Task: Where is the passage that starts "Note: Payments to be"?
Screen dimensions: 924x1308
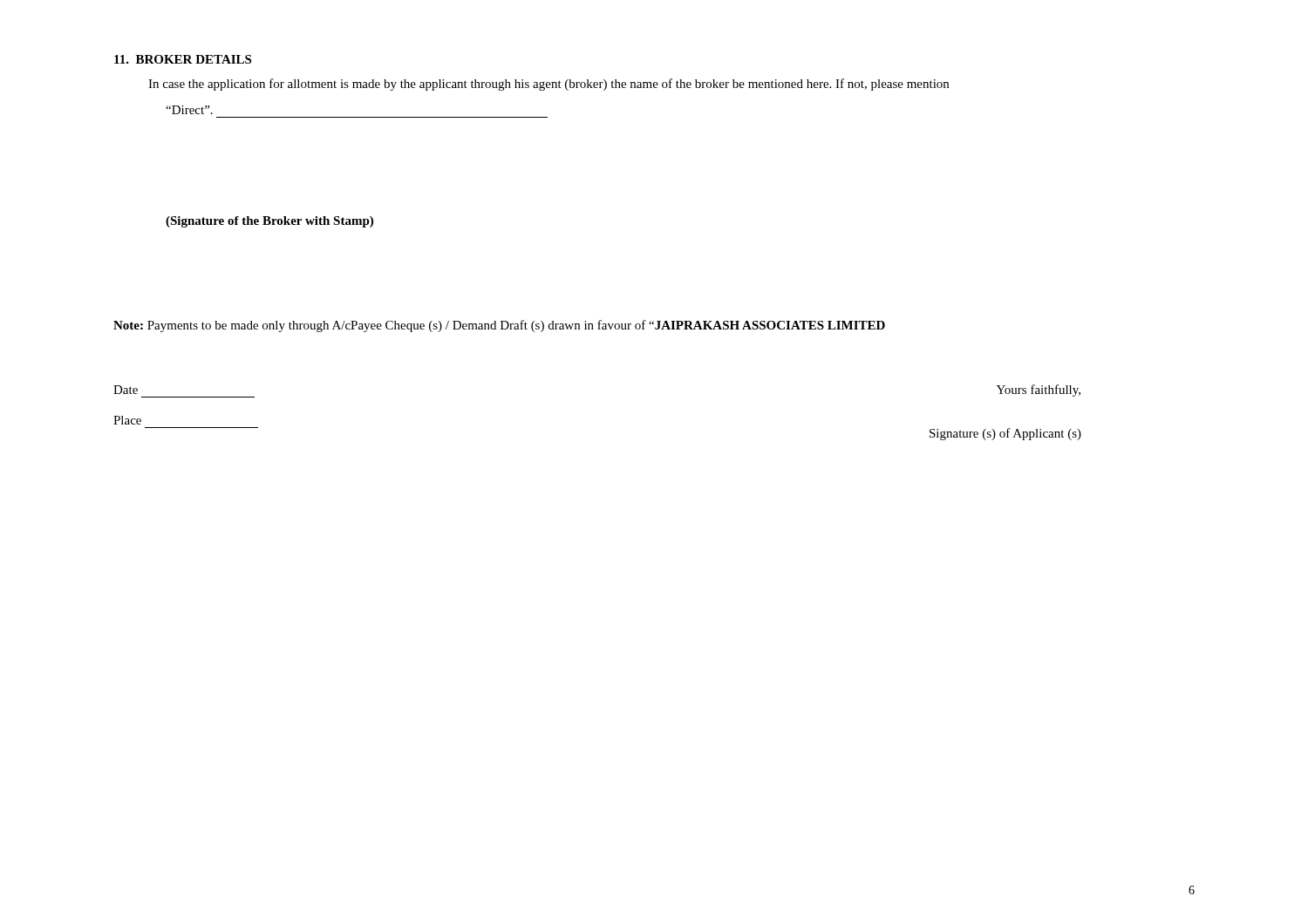Action: (499, 325)
